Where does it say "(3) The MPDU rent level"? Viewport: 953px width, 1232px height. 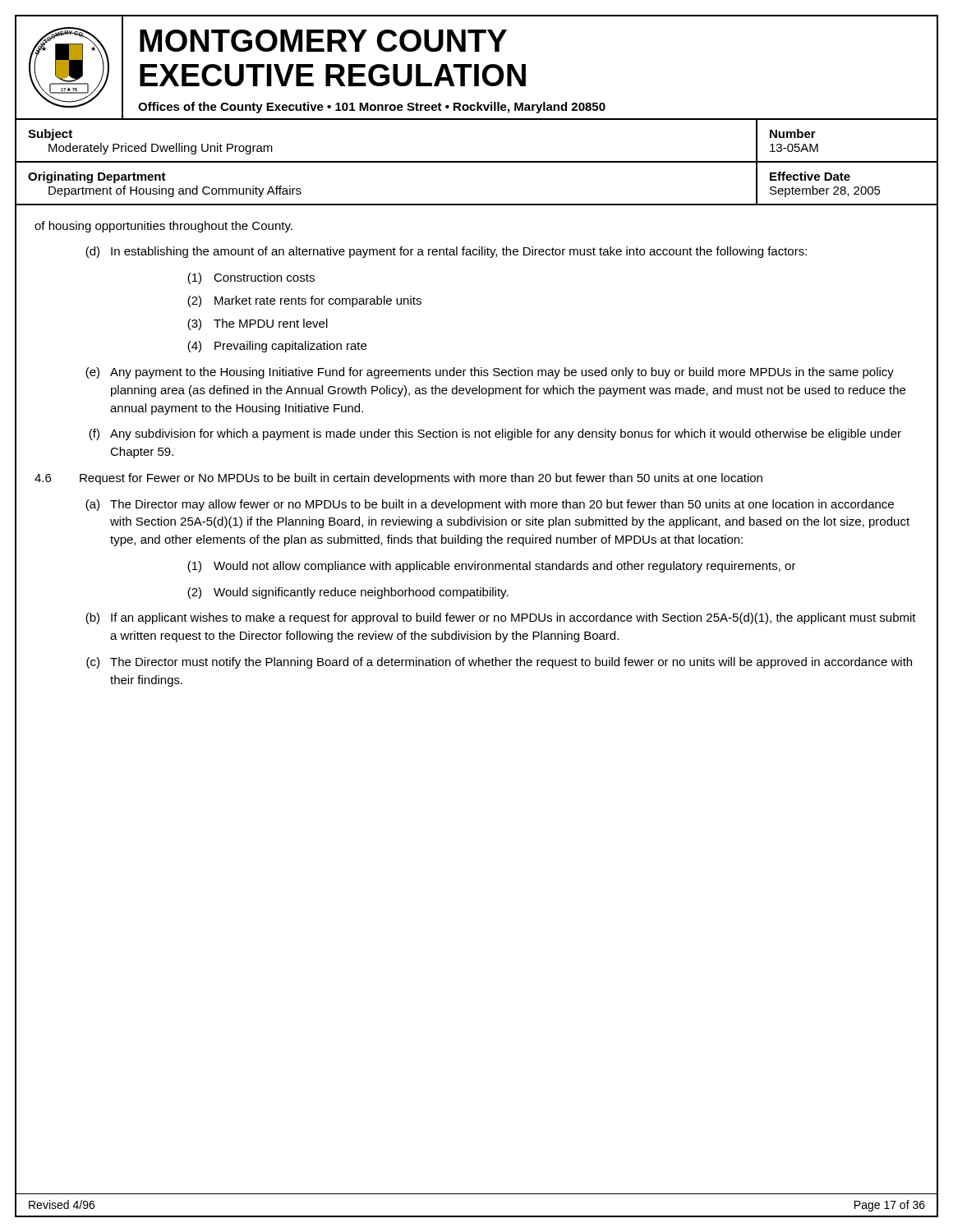[x=258, y=324]
